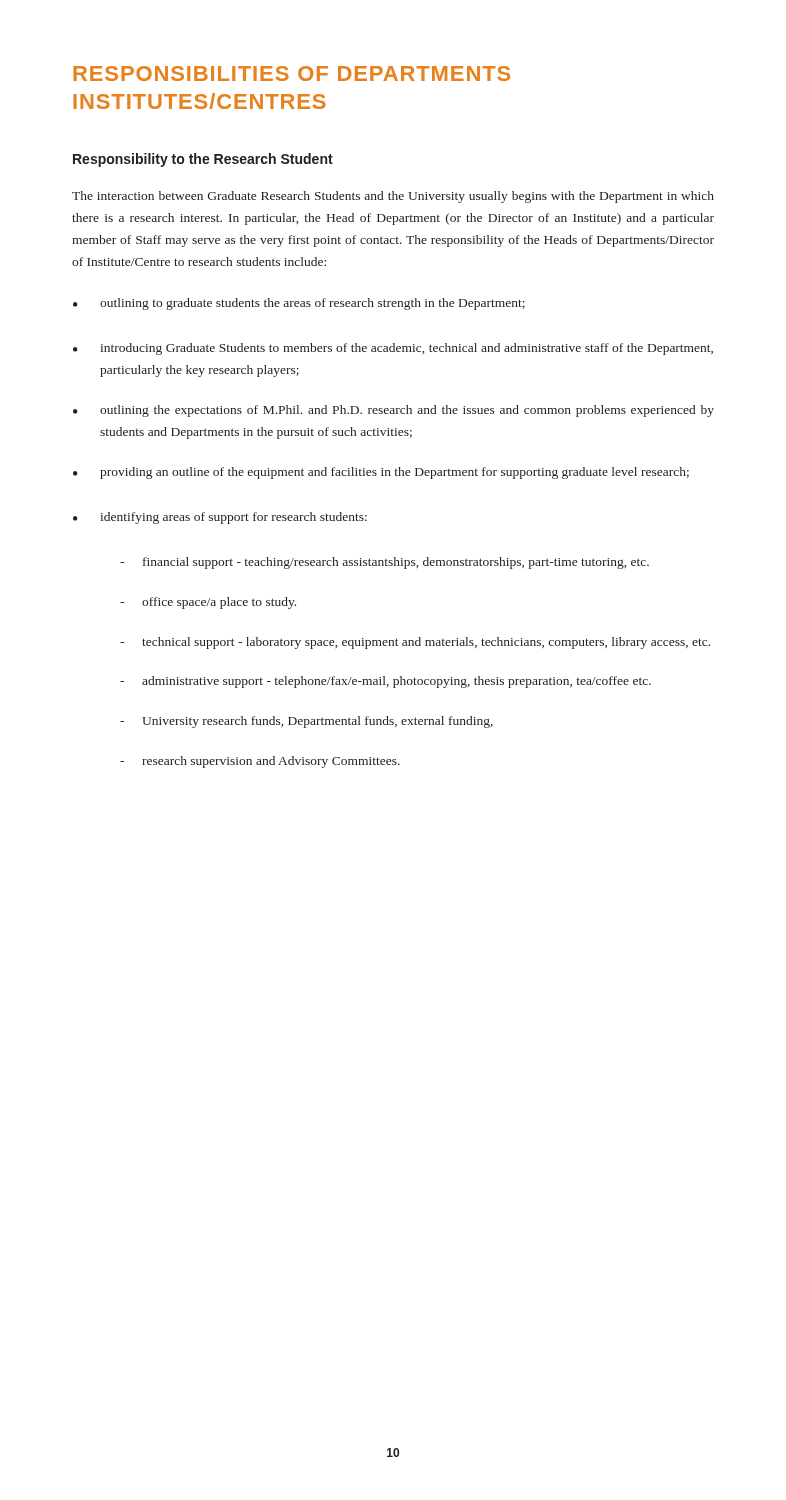
Task: Click the passage that begins "The interaction between Graduate Research Students and the"
Action: [393, 228]
